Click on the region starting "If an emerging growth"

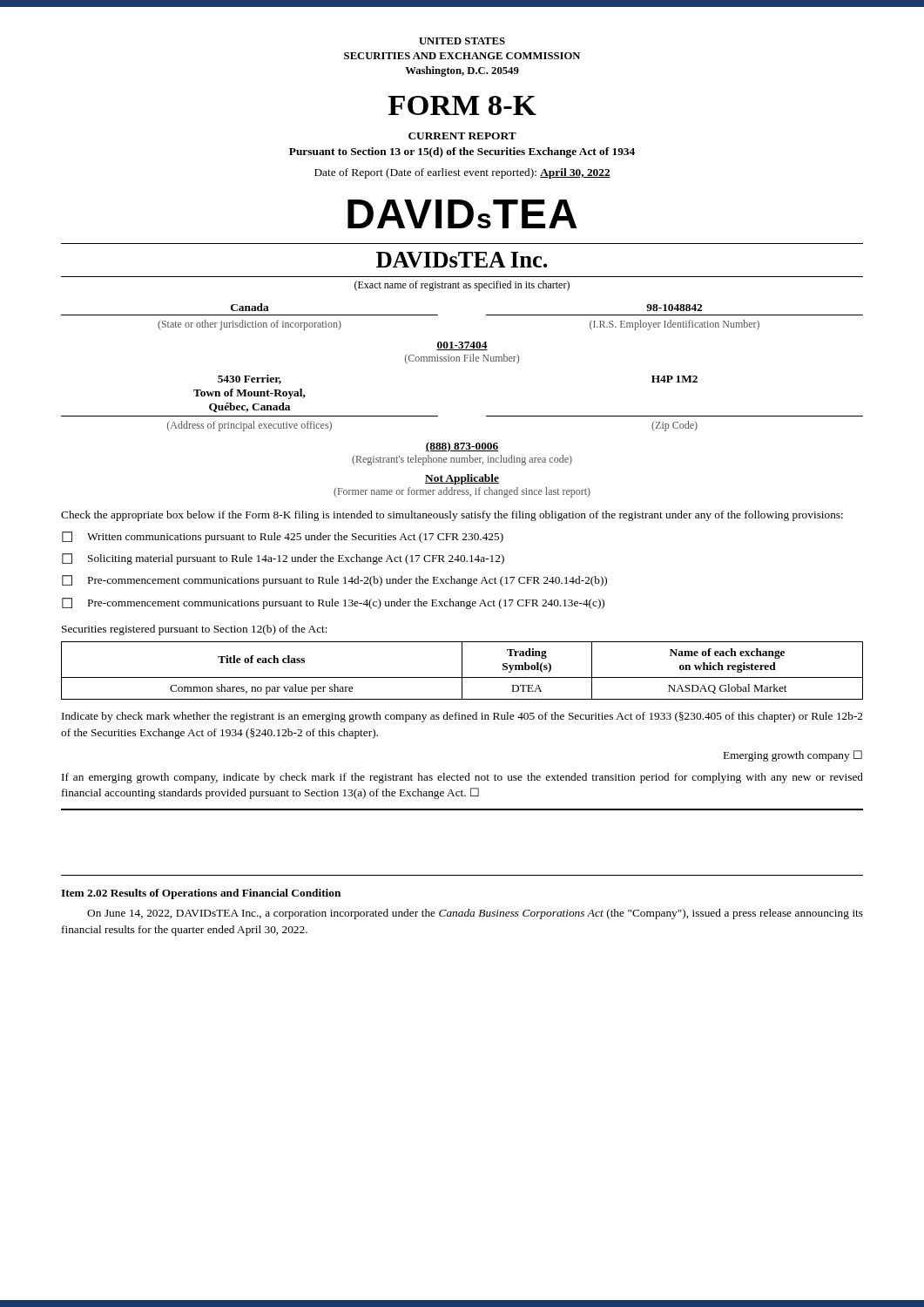462,785
